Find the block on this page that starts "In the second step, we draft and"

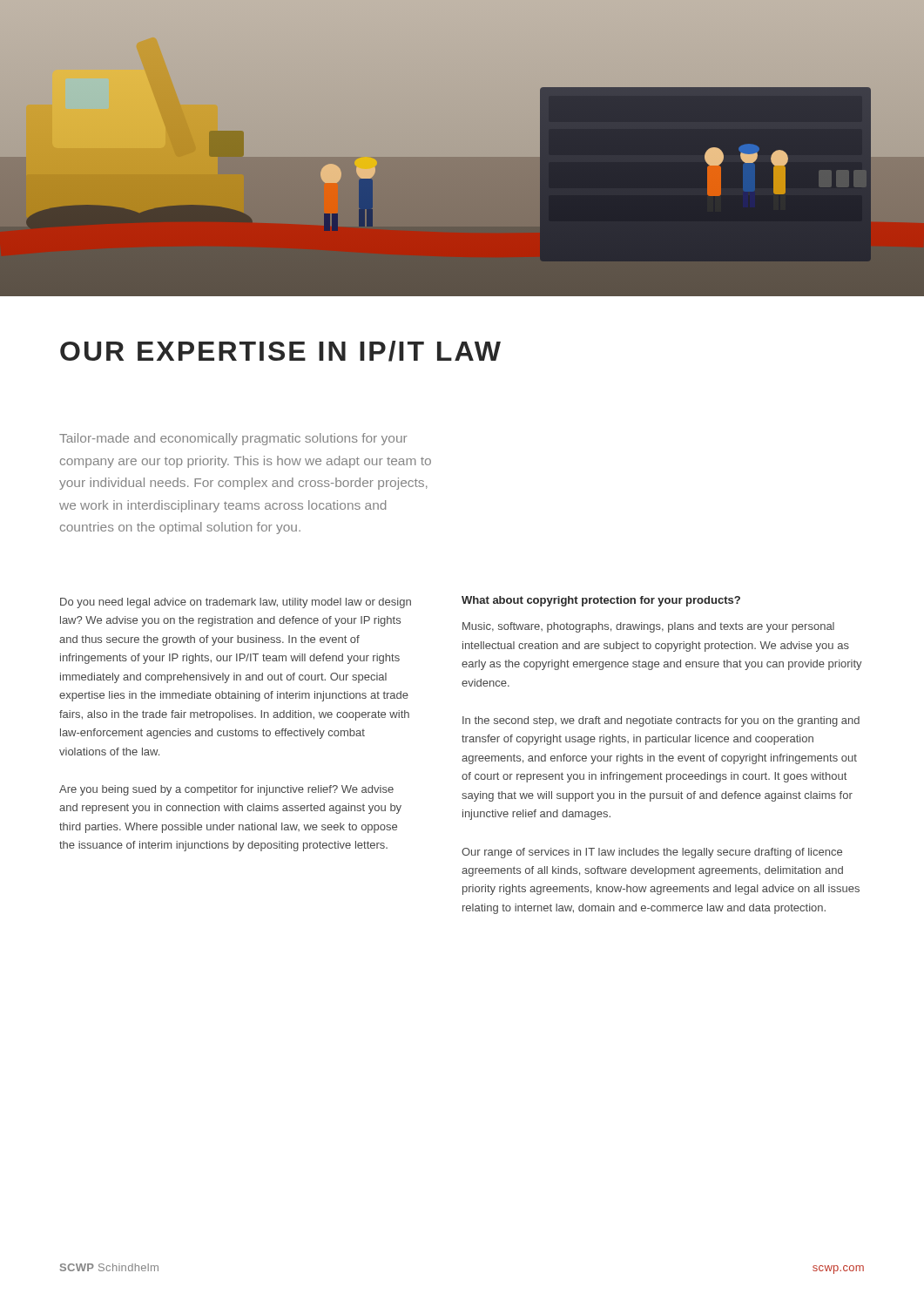coord(663,767)
